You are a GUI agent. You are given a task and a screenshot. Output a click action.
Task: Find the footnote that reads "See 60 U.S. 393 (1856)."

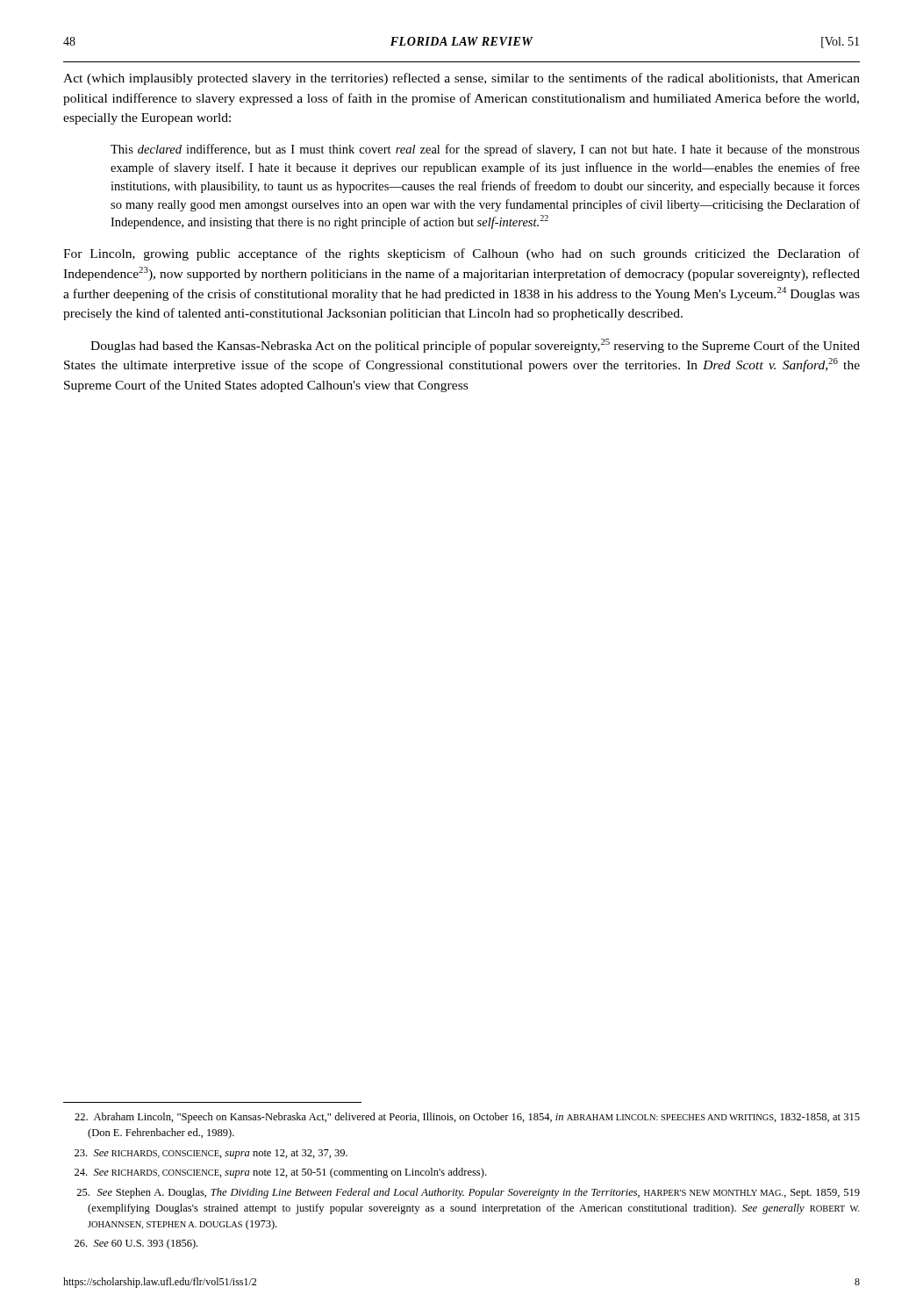pyautogui.click(x=136, y=1244)
